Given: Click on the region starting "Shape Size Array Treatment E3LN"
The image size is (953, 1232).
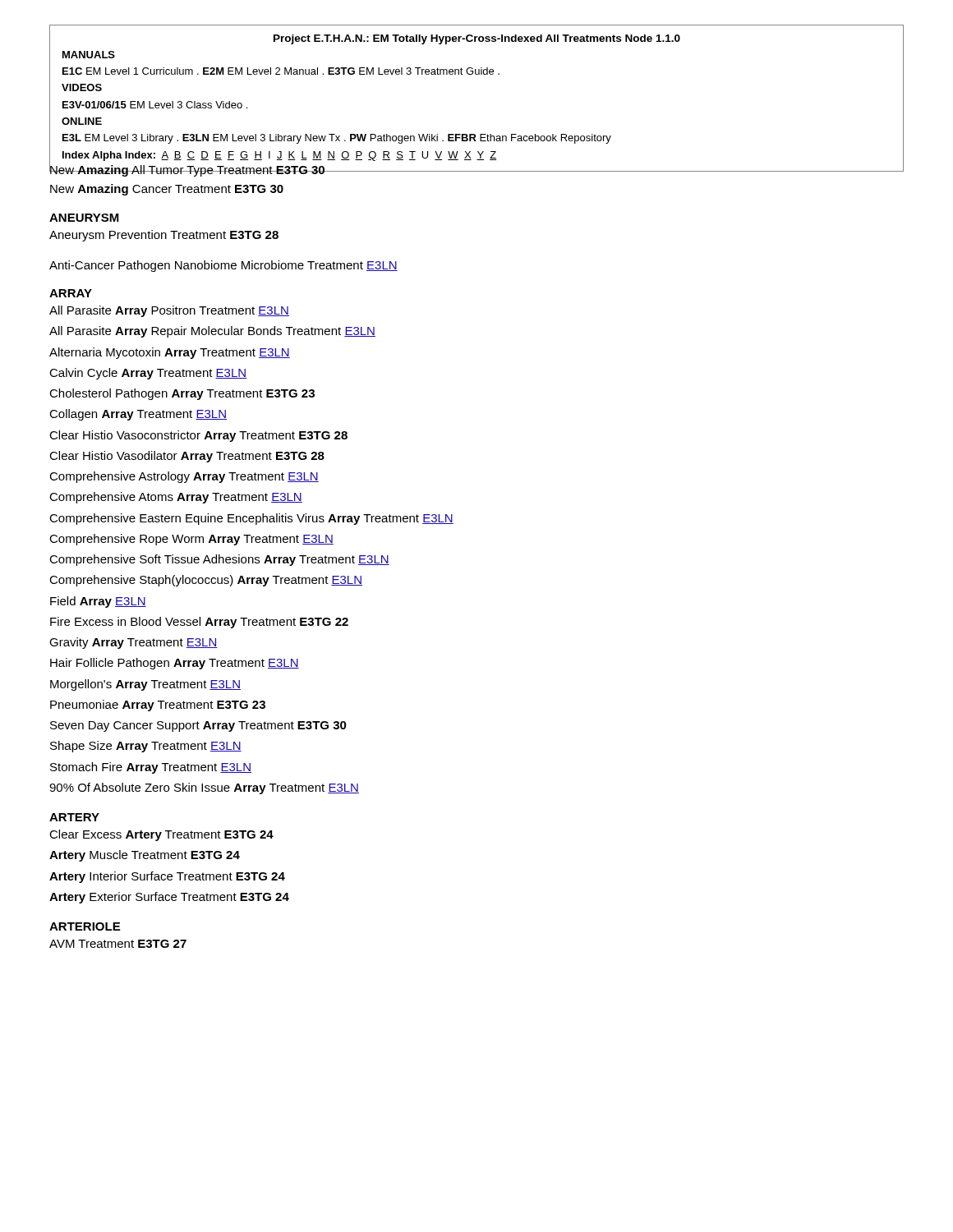Looking at the screenshot, I should pos(146,747).
